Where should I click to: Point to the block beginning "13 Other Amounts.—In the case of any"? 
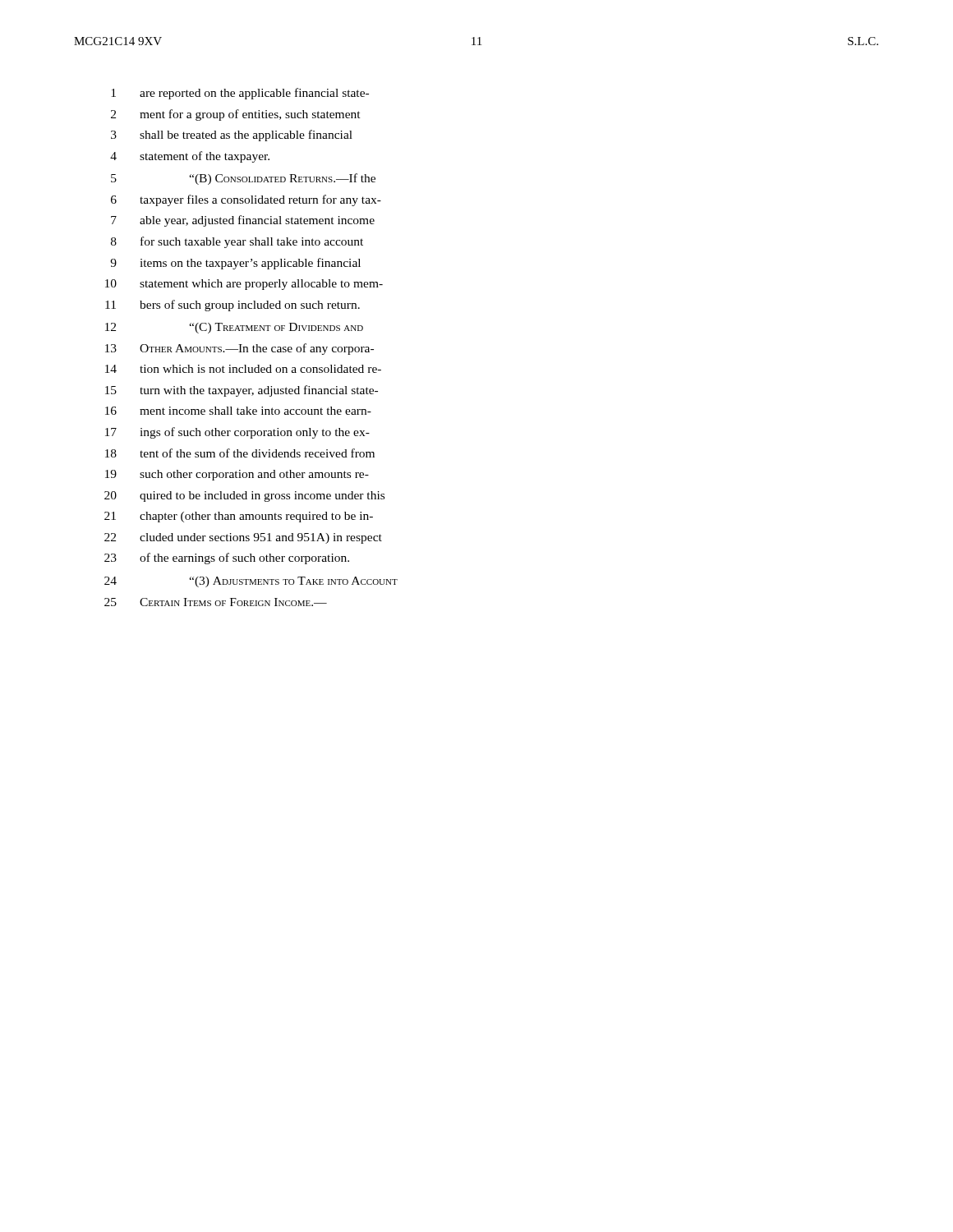coord(239,349)
